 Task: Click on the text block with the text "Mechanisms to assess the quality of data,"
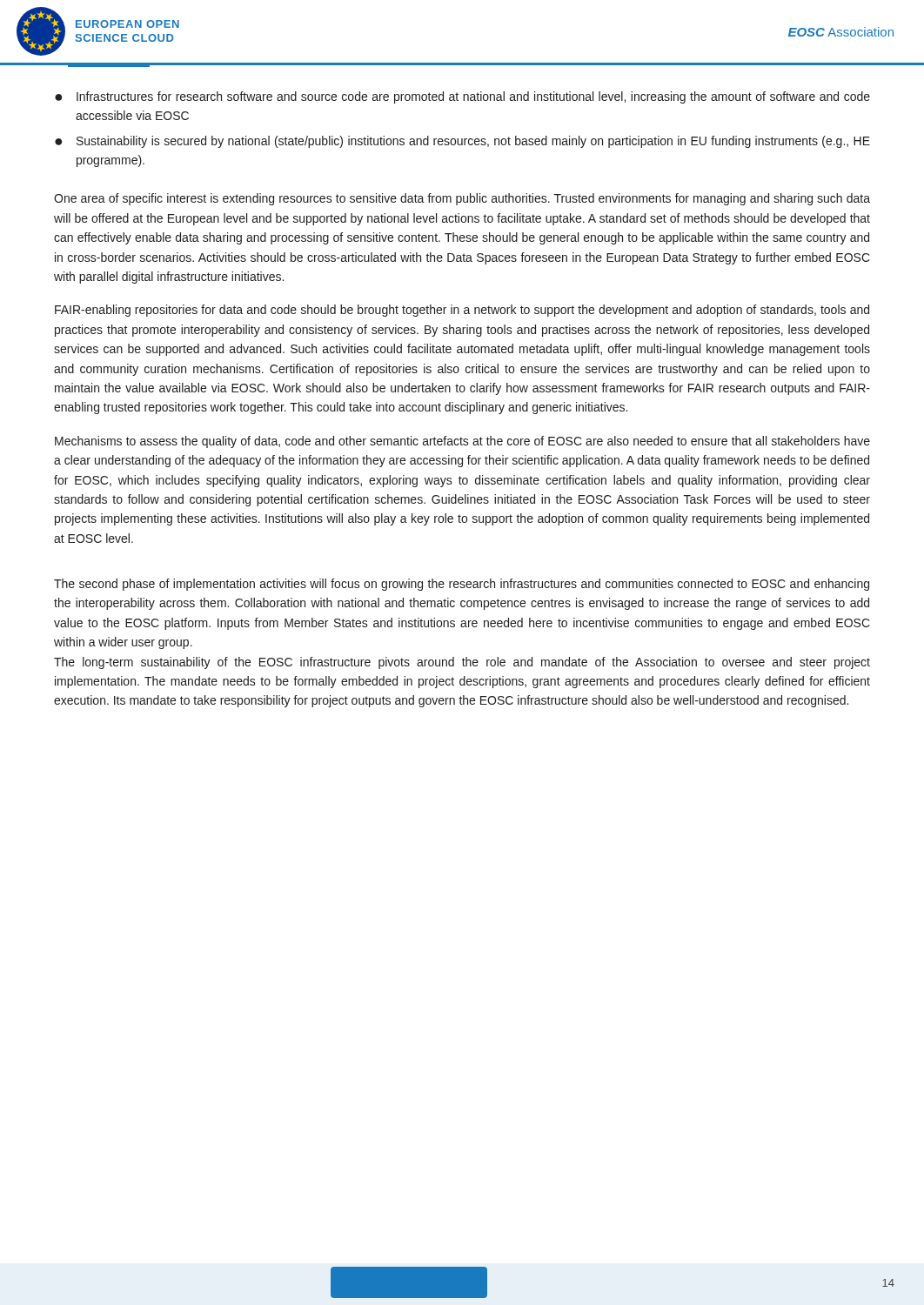[x=462, y=490]
